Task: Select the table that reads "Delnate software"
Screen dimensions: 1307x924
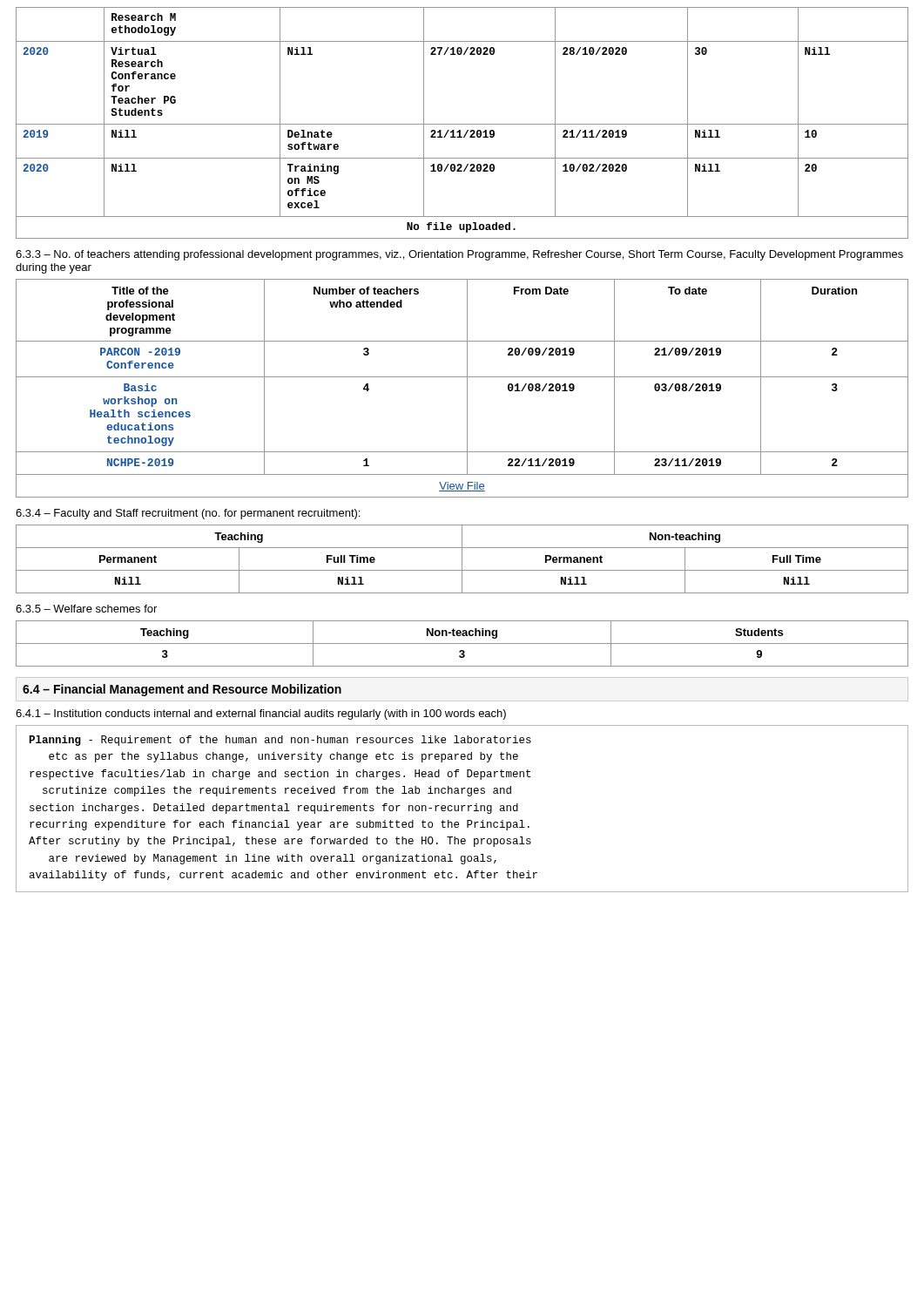Action: [462, 123]
